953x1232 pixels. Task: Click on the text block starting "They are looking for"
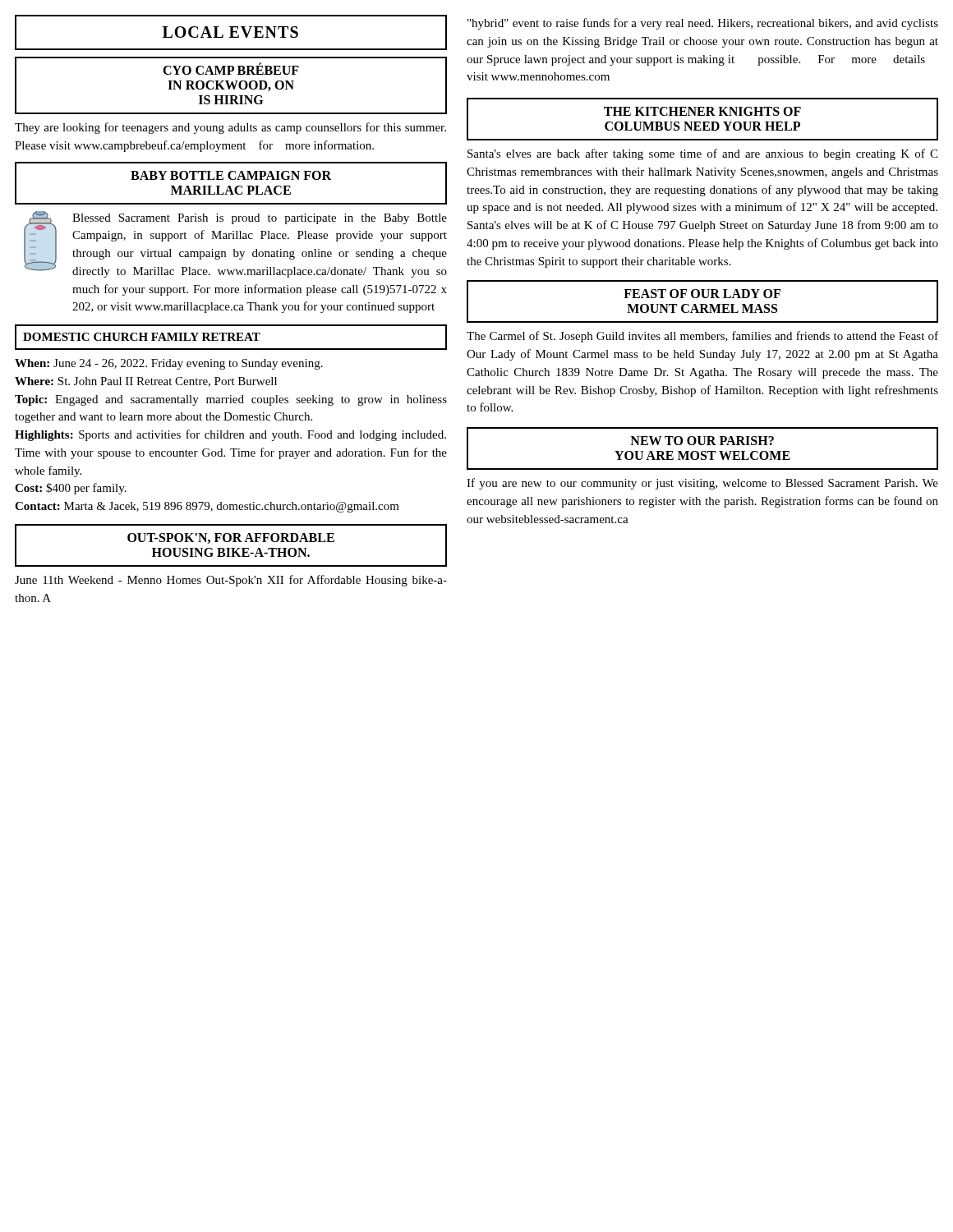231,136
